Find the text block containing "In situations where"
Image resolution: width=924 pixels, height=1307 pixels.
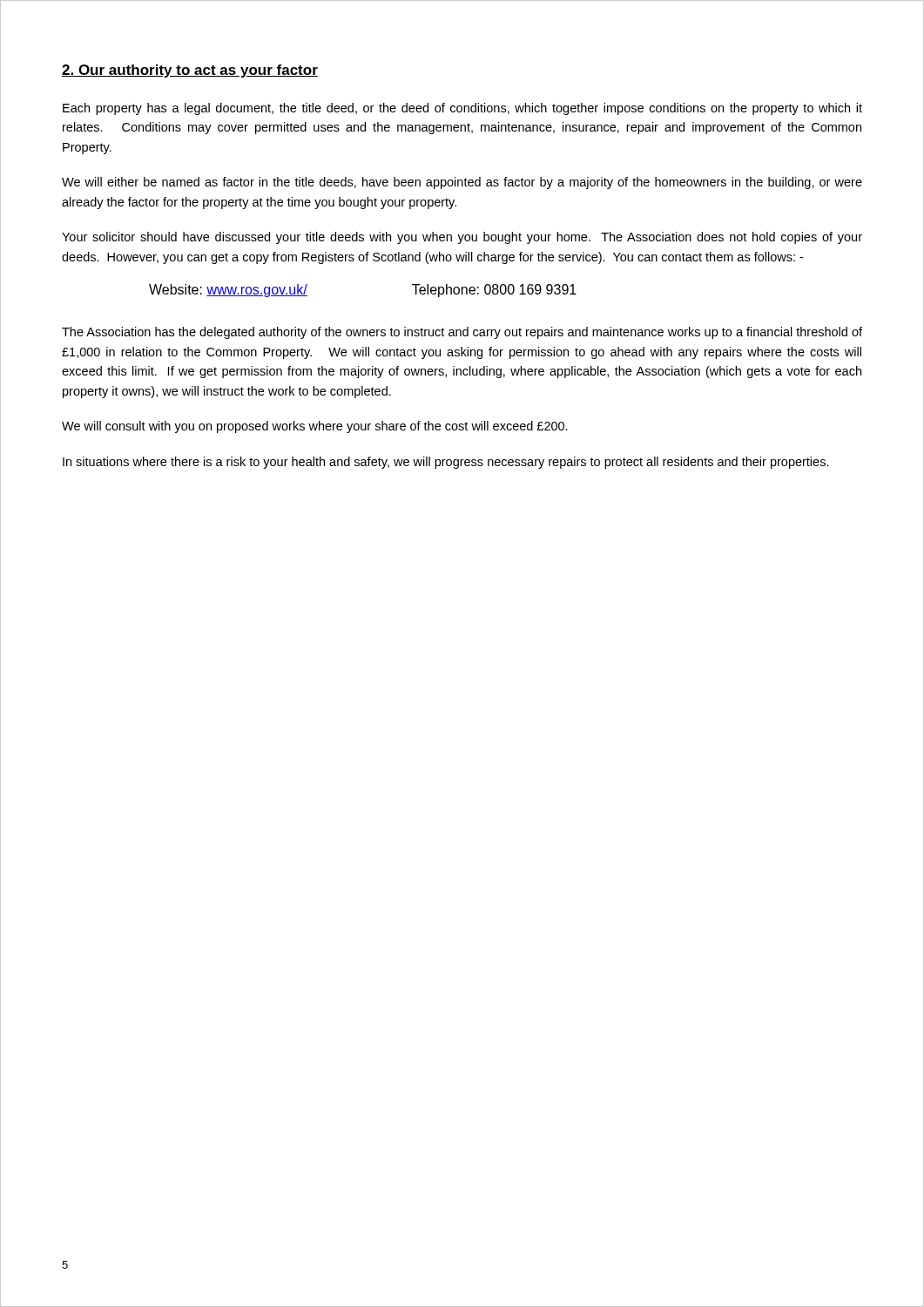pos(446,462)
